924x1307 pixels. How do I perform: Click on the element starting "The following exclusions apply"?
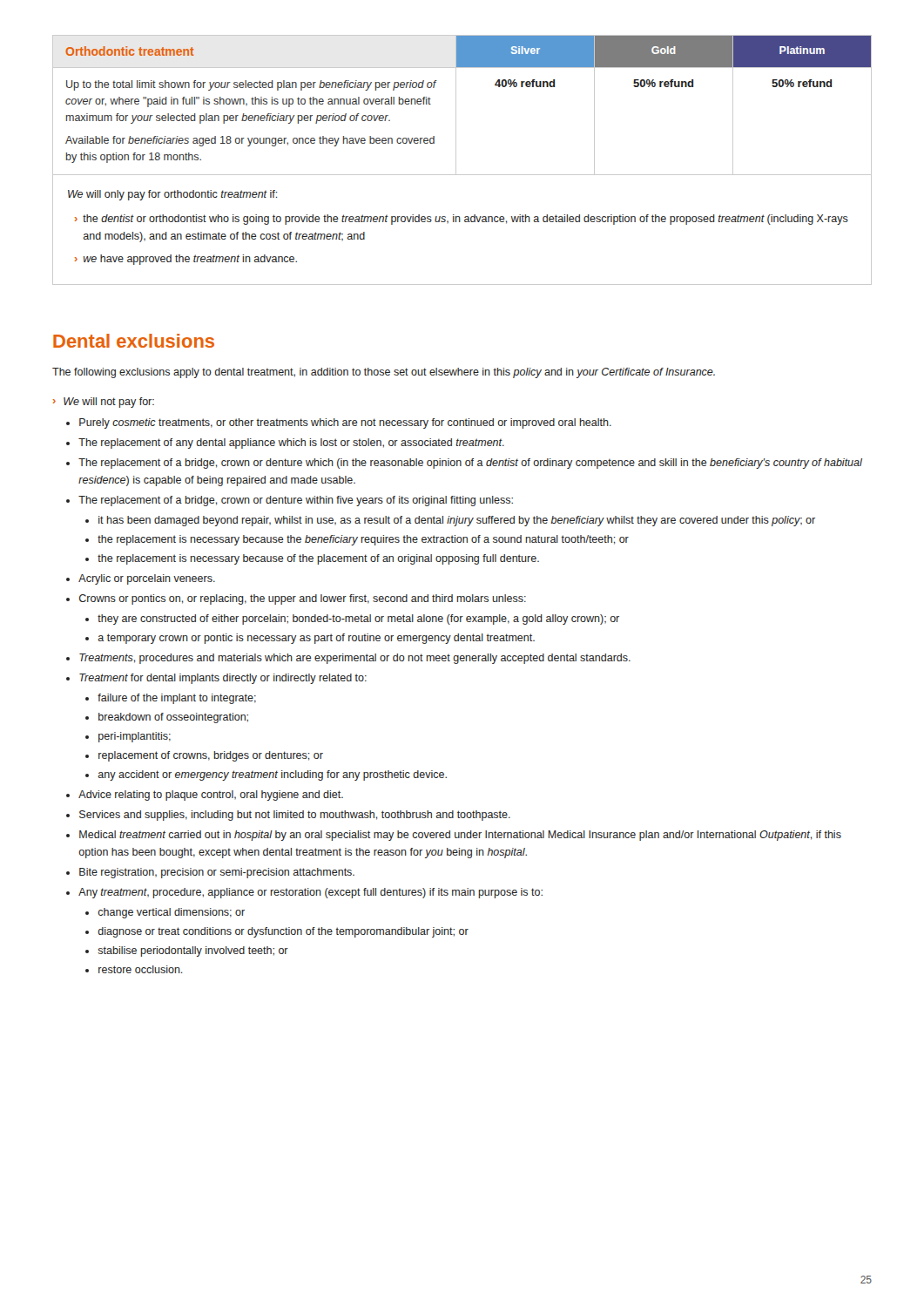tap(462, 372)
